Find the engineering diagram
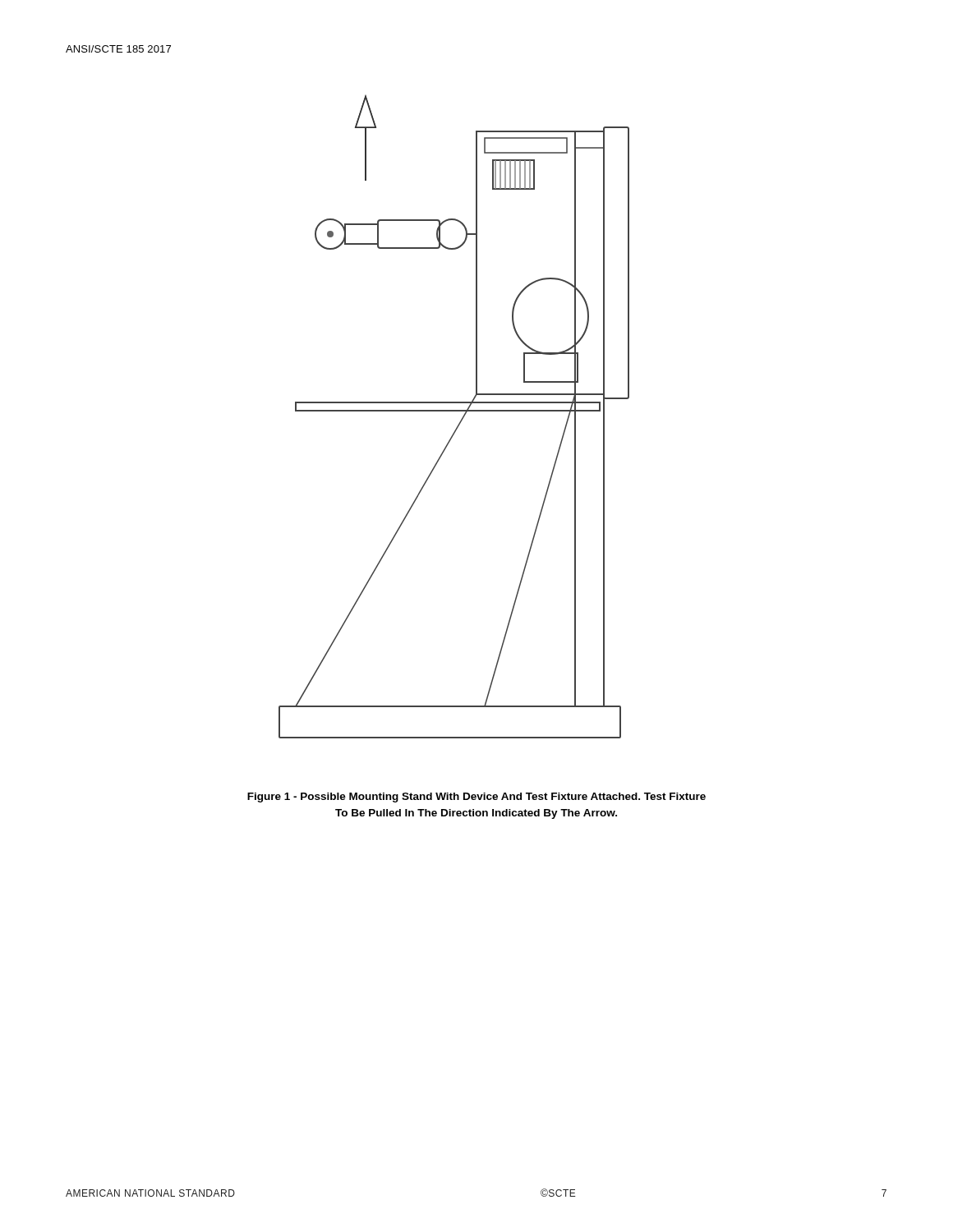 tap(476, 427)
